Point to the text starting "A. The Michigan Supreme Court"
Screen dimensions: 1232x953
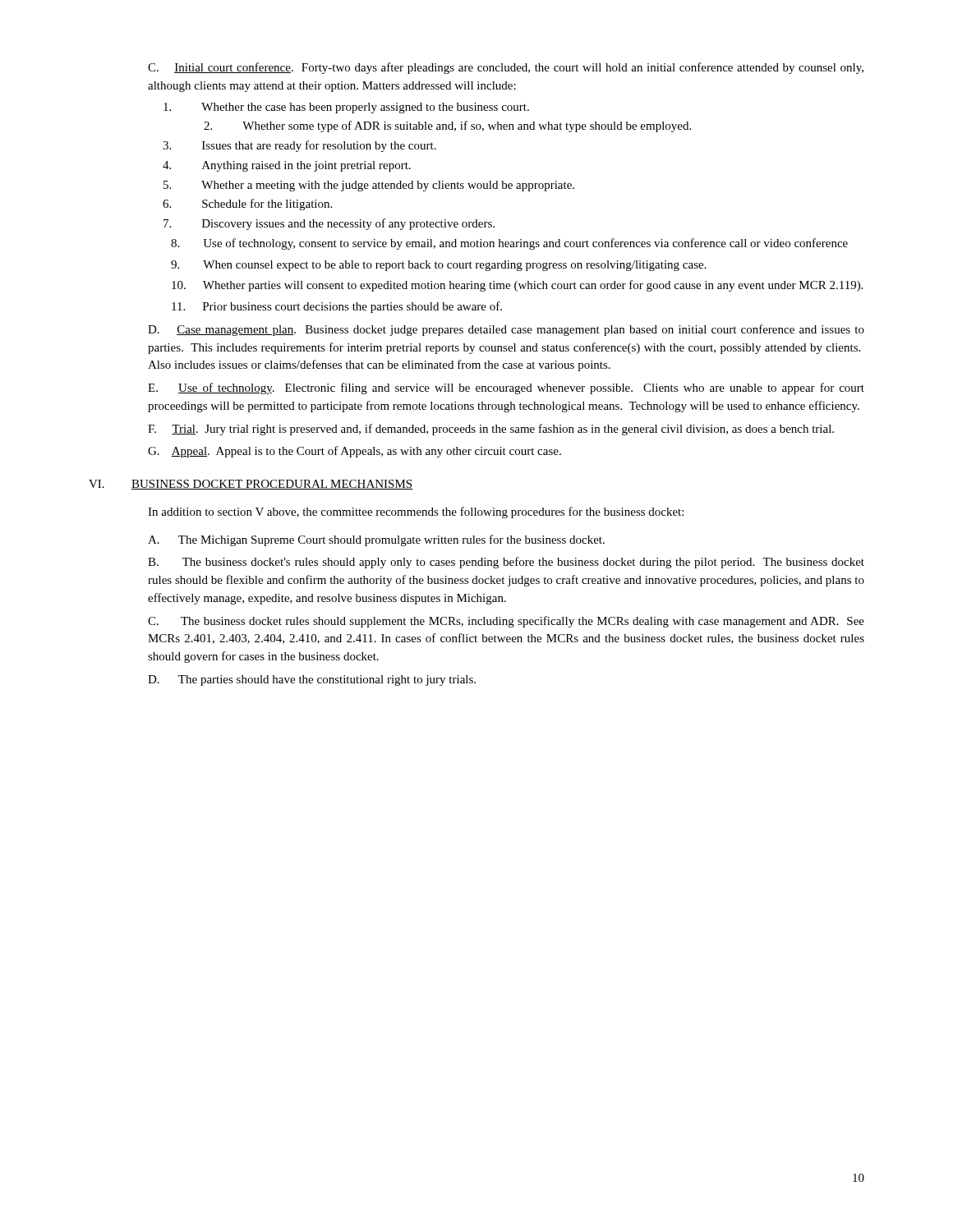point(377,539)
